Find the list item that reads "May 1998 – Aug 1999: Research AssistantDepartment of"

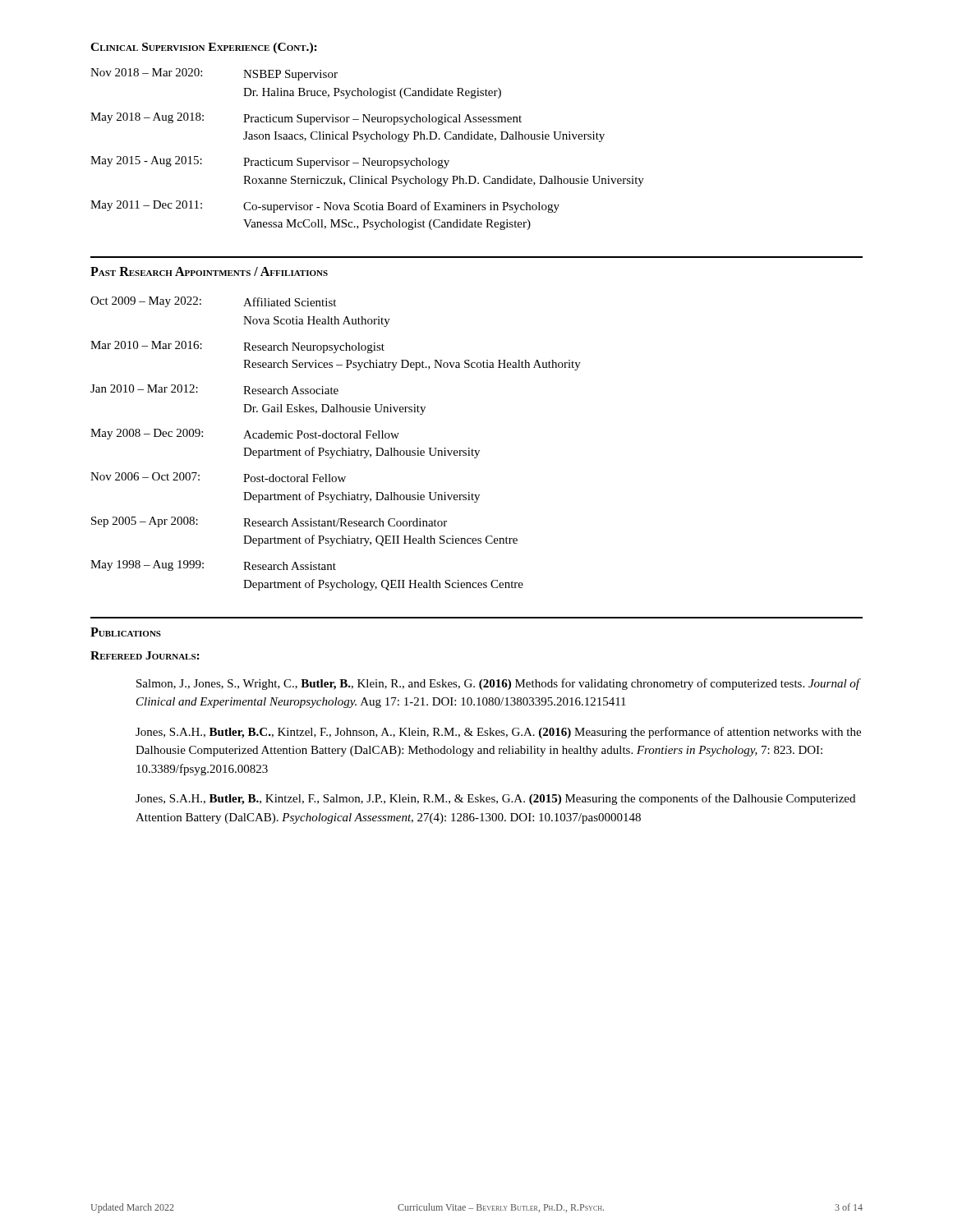(476, 576)
